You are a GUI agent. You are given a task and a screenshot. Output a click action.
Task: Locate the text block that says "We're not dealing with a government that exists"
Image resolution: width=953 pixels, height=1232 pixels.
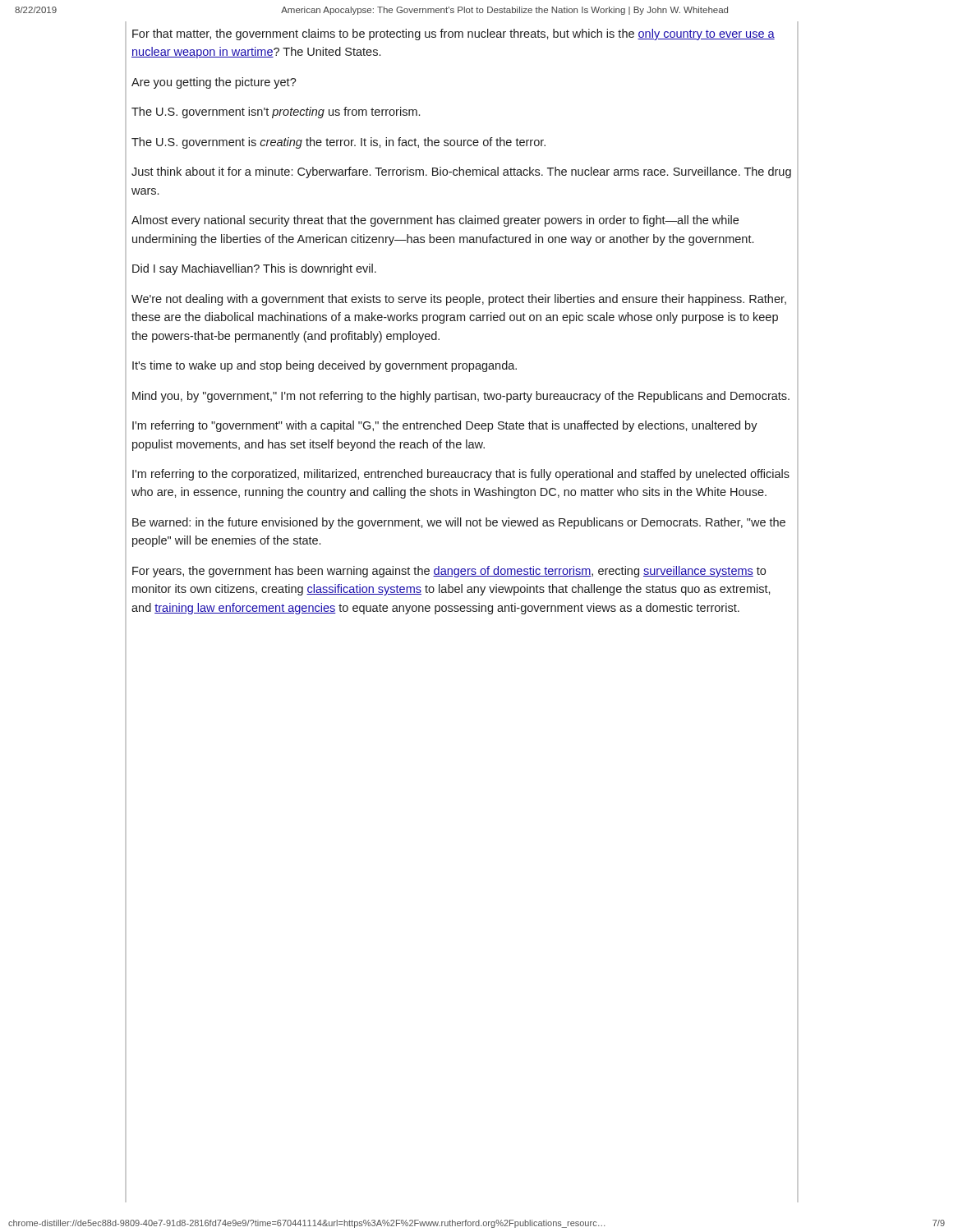(459, 317)
